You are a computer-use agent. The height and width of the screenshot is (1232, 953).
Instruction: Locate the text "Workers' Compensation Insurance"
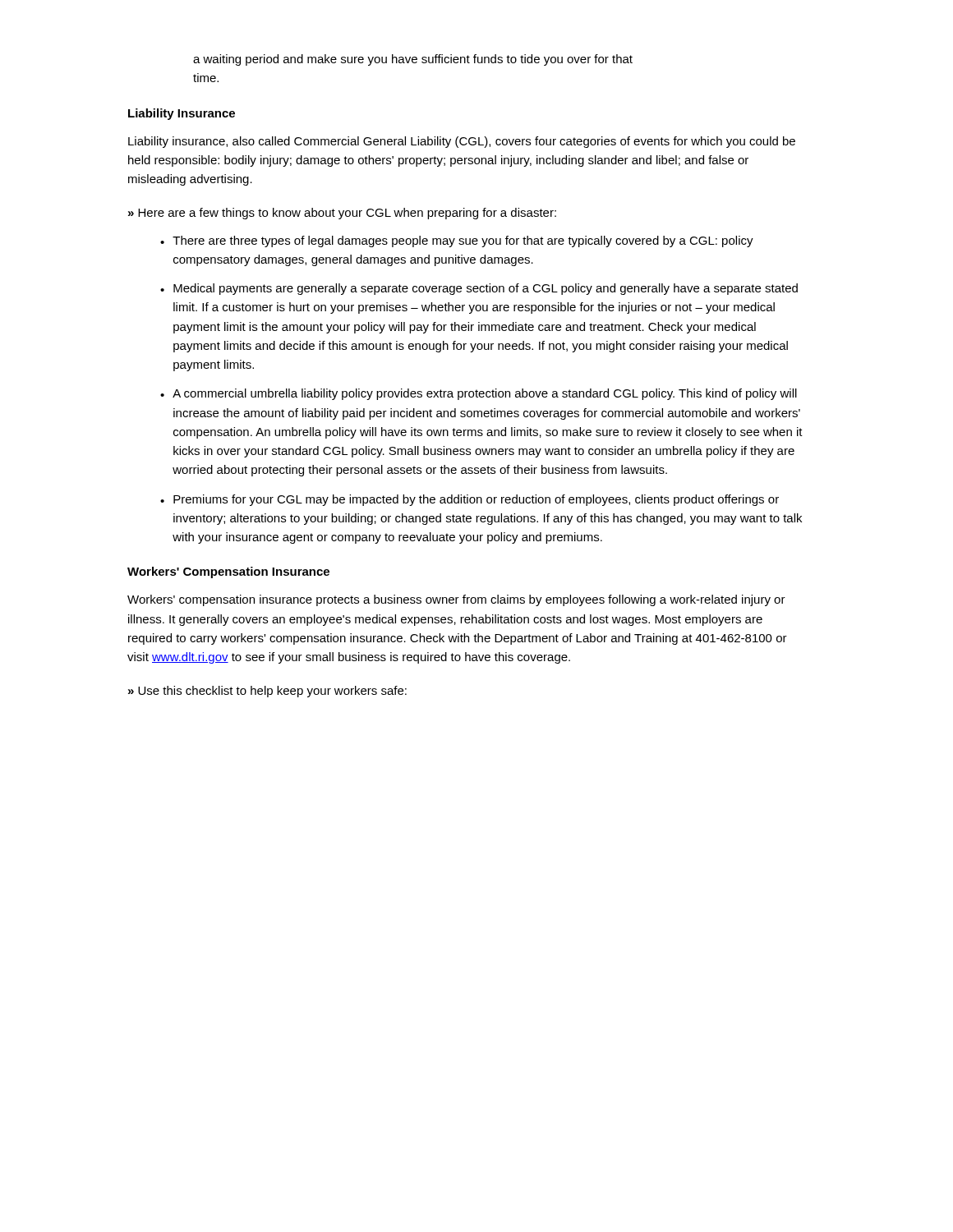pyautogui.click(x=229, y=571)
